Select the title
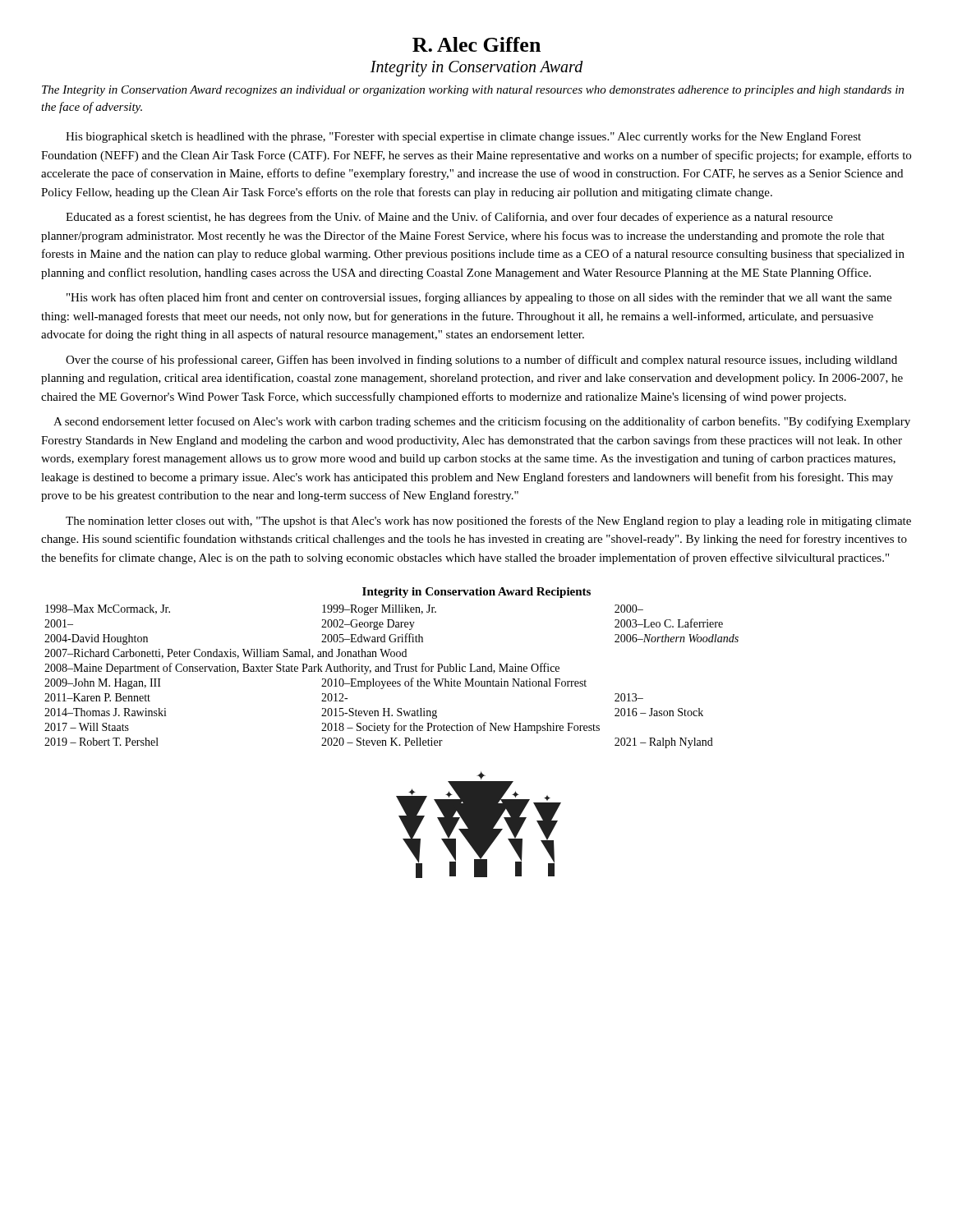Image resolution: width=953 pixels, height=1232 pixels. point(476,55)
